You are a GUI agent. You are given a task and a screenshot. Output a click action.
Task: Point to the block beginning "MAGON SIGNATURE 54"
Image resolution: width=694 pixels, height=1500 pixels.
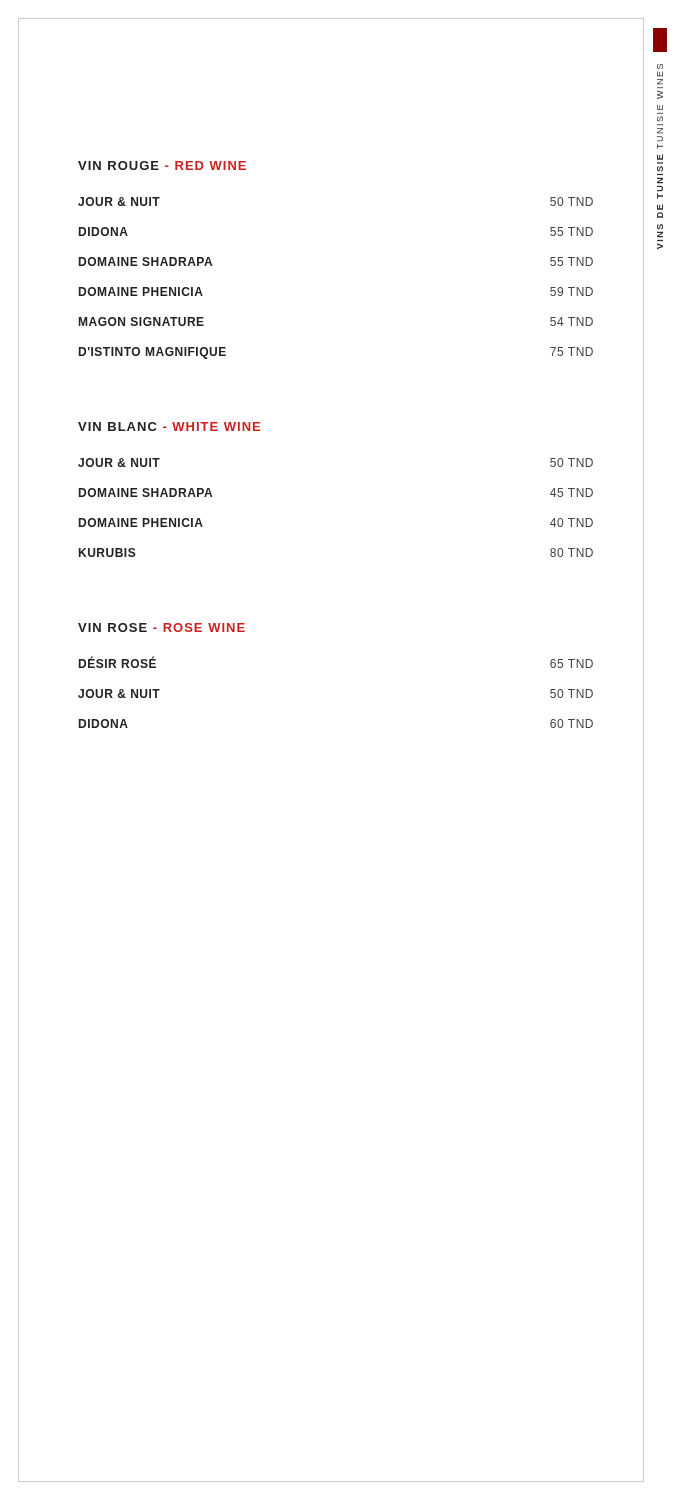(140, 322)
